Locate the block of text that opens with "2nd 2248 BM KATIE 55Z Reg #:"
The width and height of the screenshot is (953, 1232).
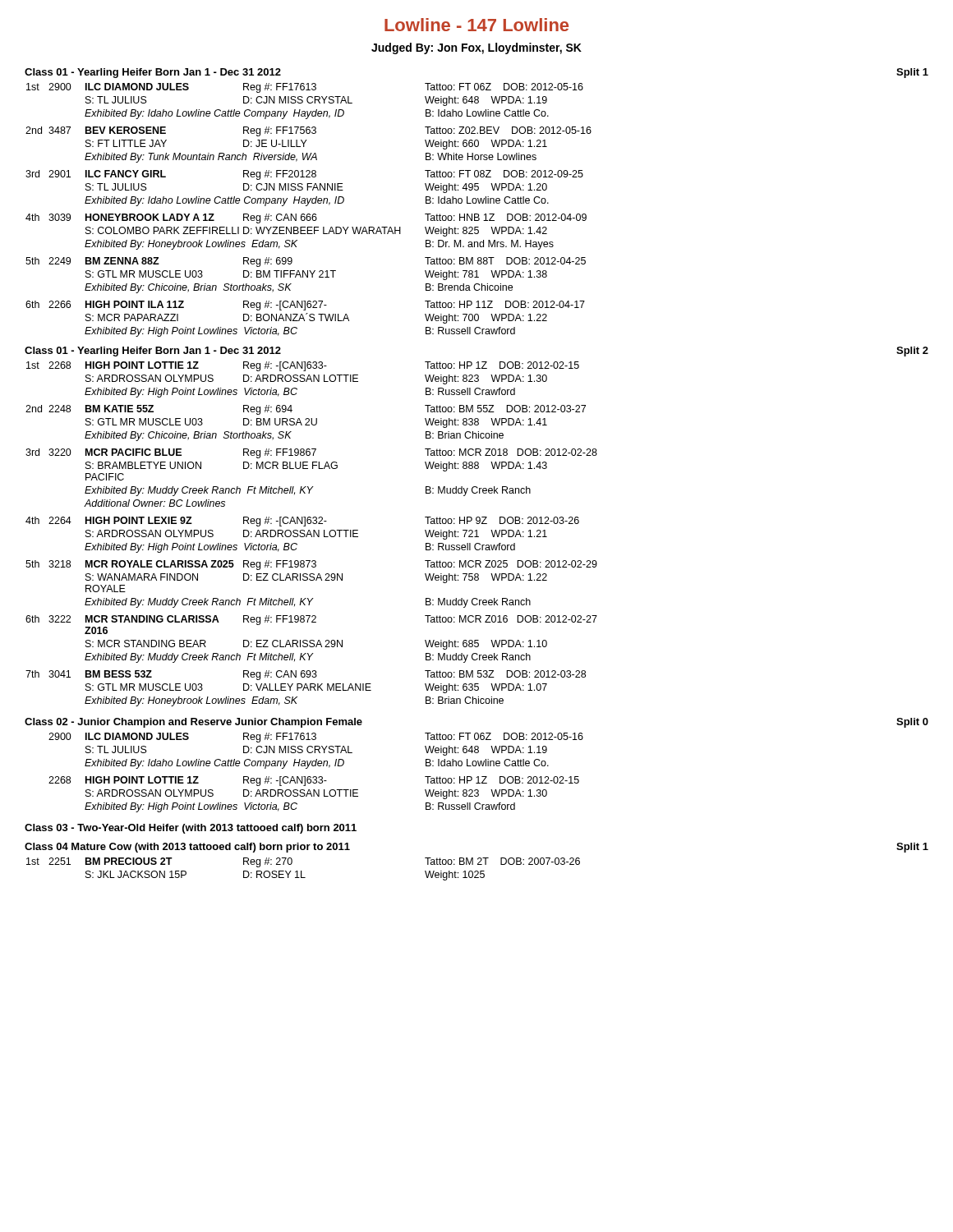476,422
